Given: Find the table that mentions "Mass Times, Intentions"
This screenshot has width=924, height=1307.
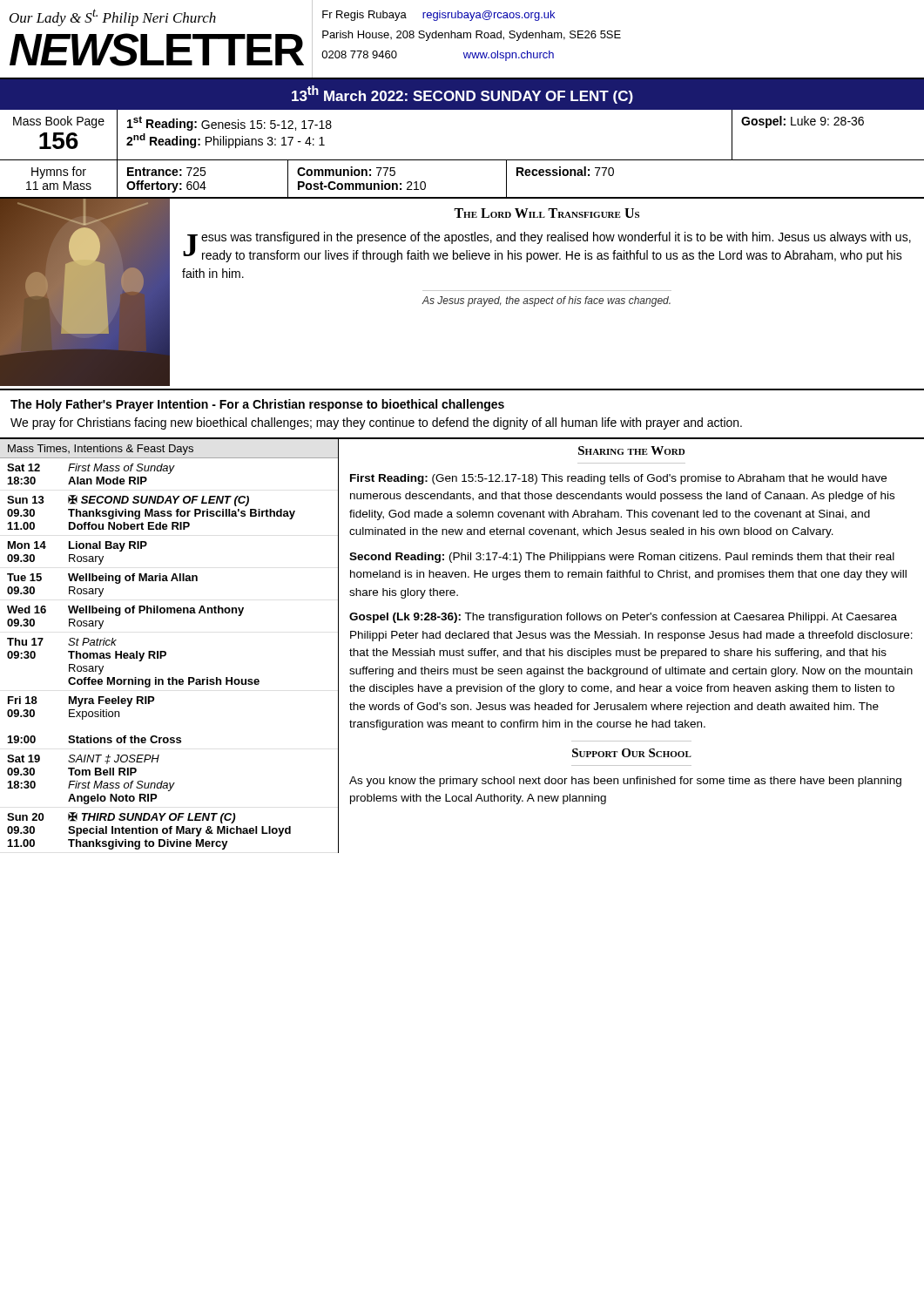Looking at the screenshot, I should pyautogui.click(x=169, y=646).
